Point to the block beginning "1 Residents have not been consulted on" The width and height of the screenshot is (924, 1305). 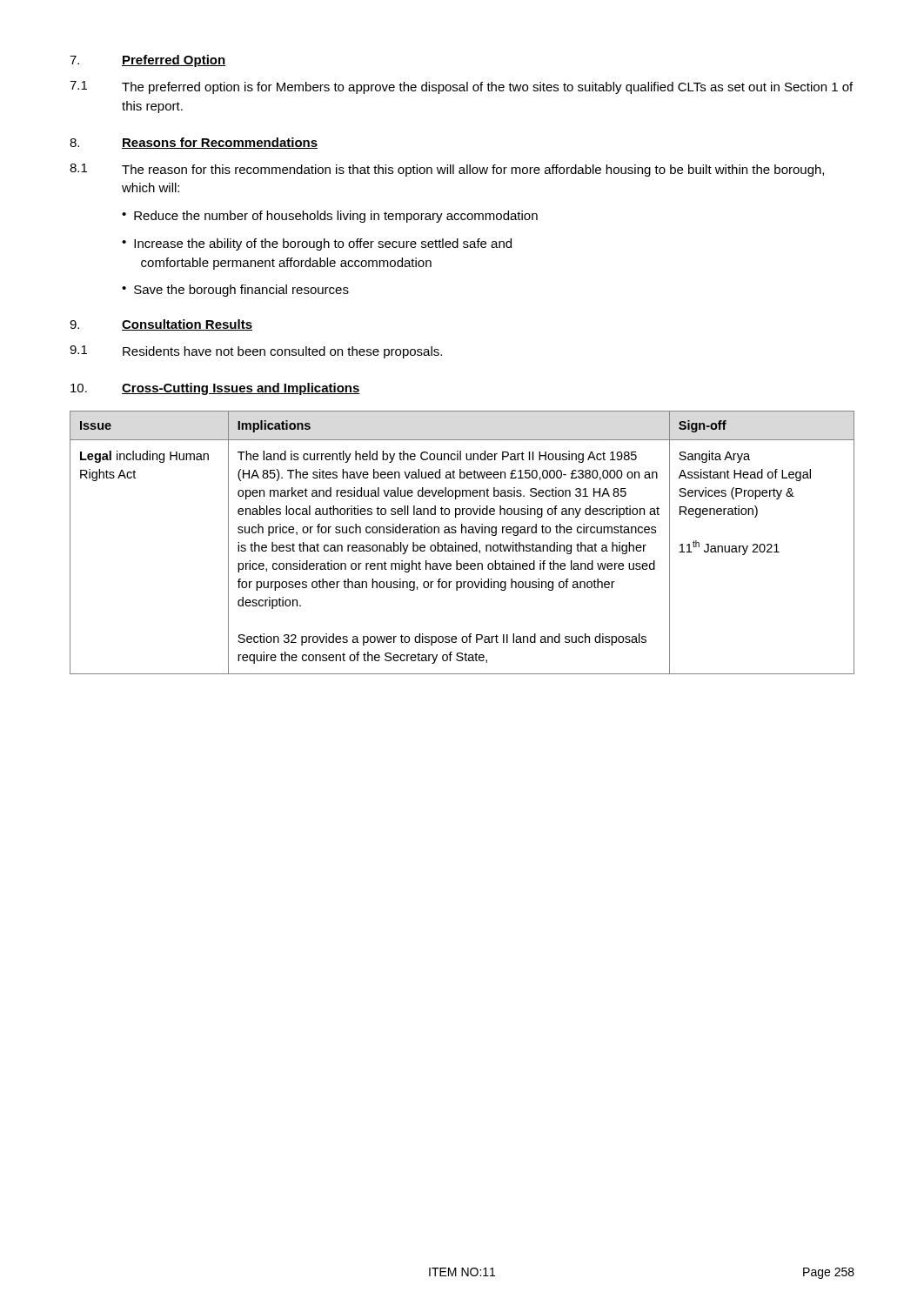coord(256,351)
